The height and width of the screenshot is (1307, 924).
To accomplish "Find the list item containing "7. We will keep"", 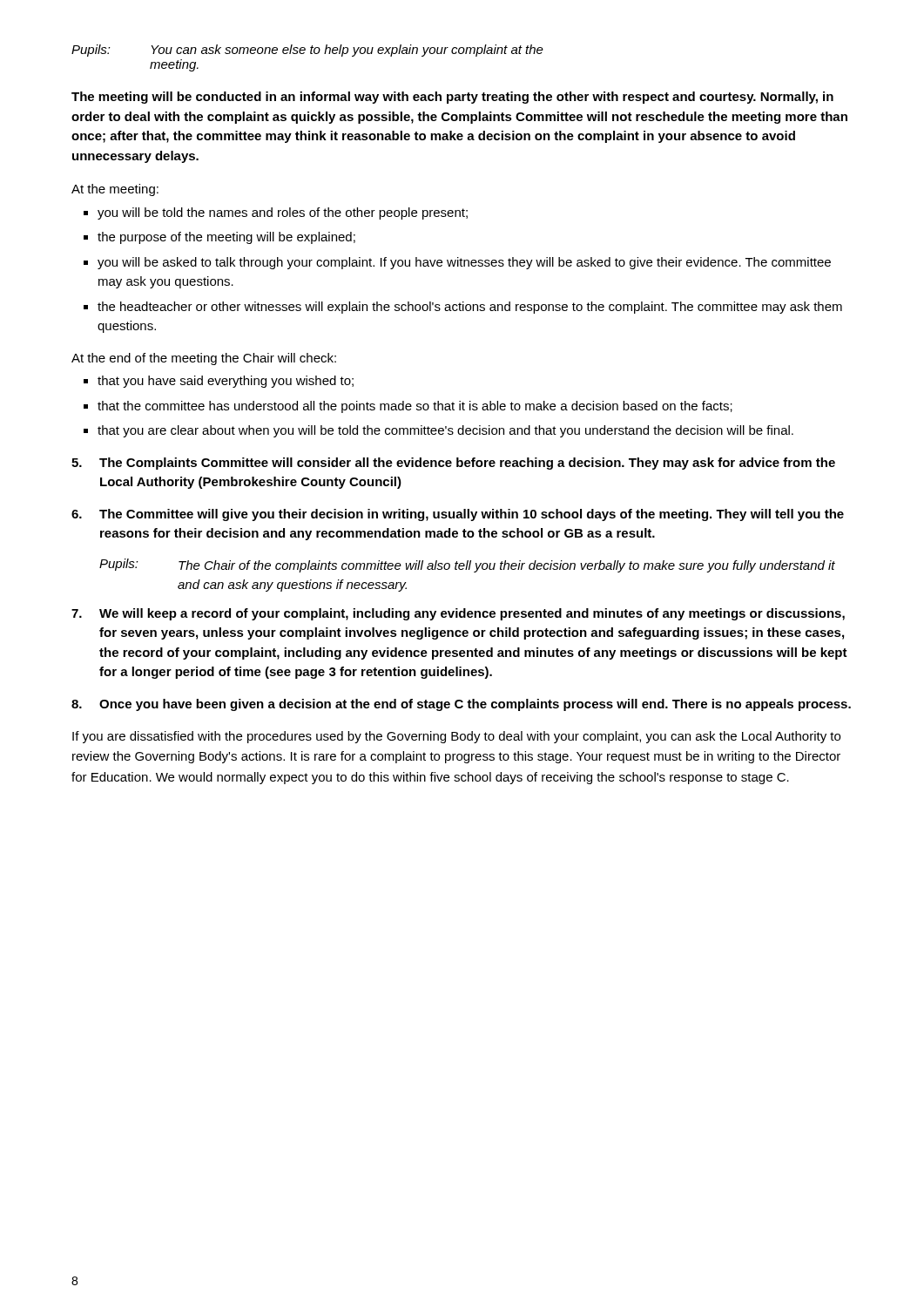I will pos(462,643).
